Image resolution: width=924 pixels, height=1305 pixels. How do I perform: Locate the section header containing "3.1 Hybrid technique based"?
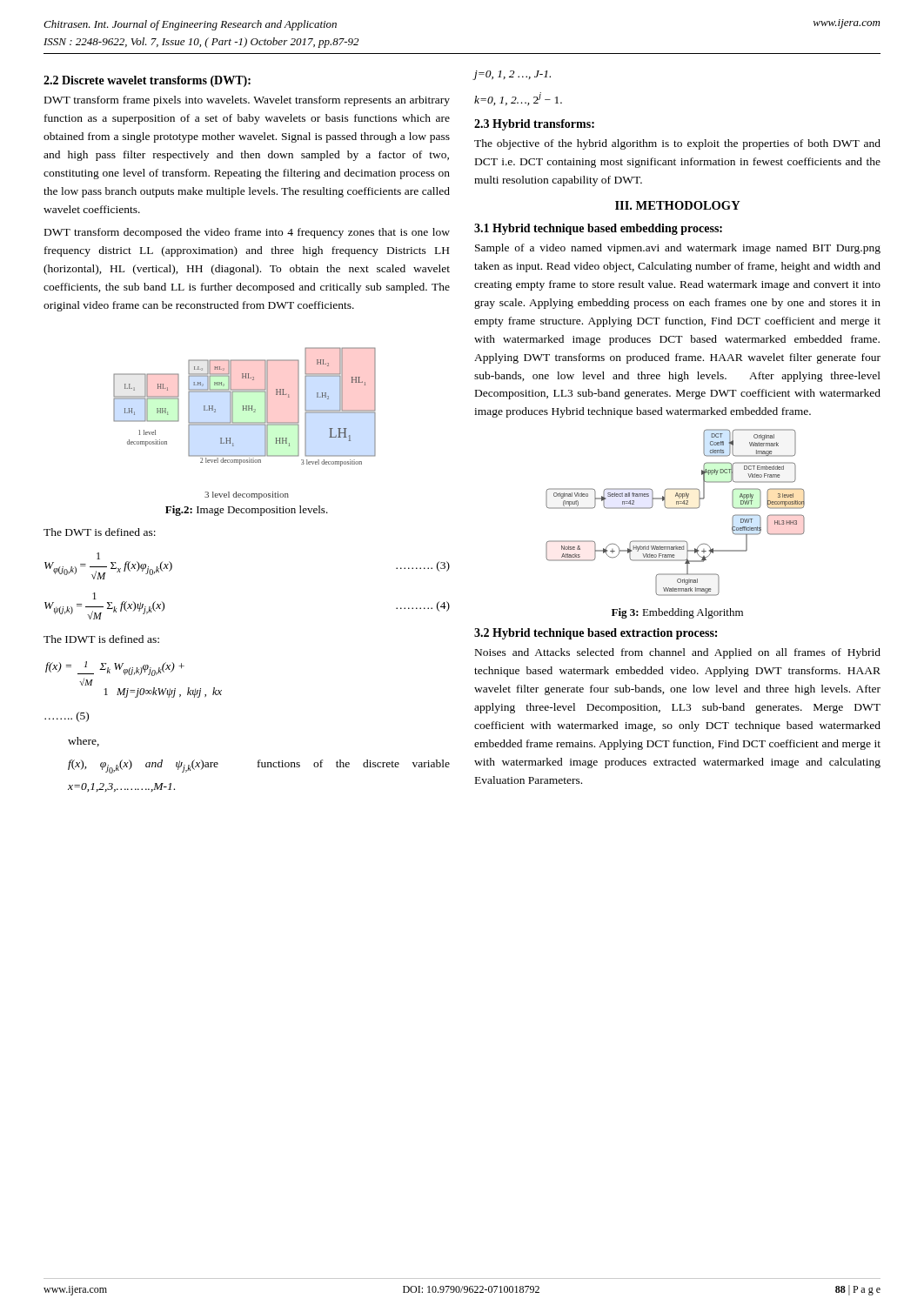[x=599, y=229]
